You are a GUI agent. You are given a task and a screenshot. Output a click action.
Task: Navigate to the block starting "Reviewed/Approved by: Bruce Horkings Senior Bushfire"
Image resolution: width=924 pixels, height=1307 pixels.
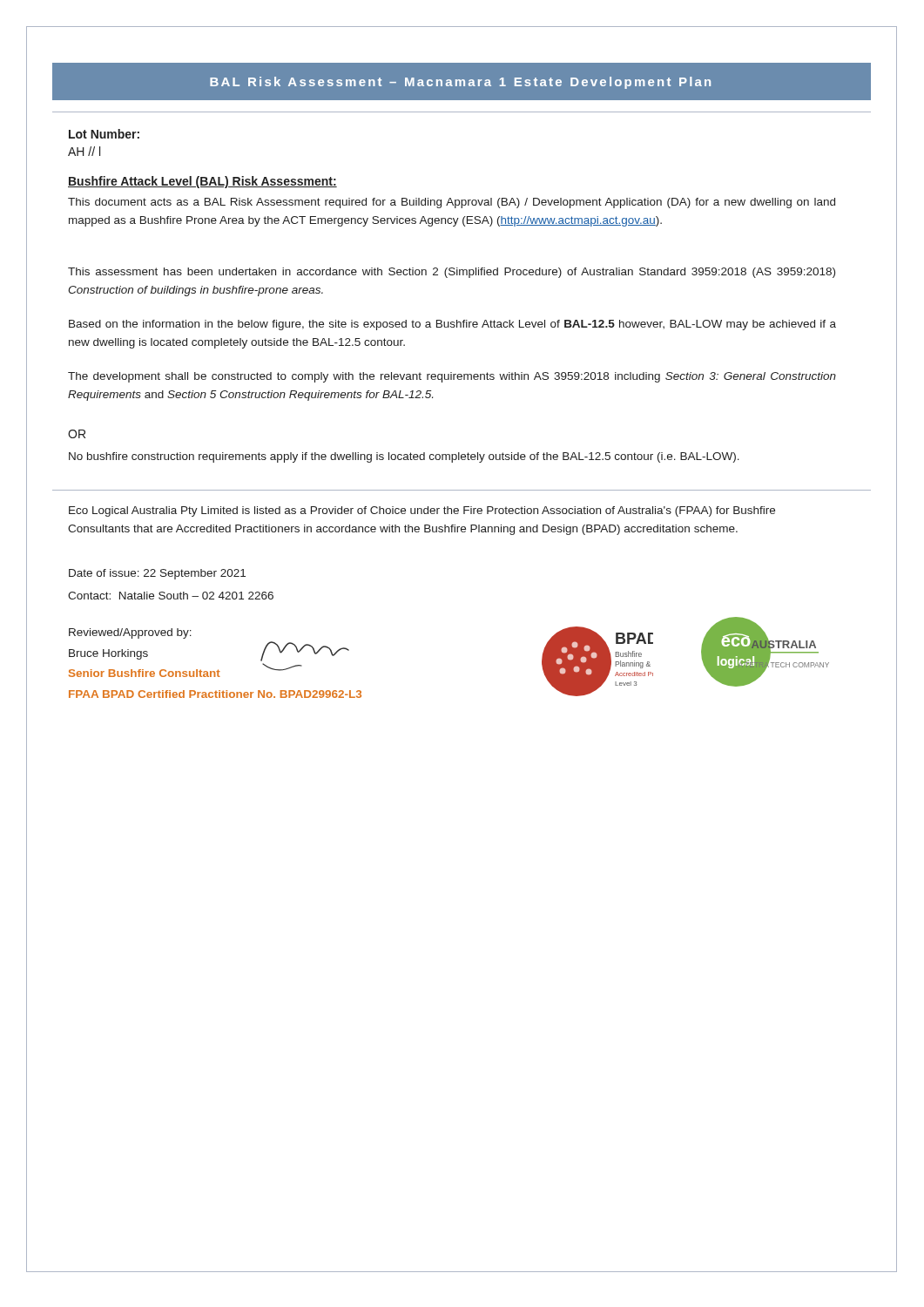tap(215, 663)
